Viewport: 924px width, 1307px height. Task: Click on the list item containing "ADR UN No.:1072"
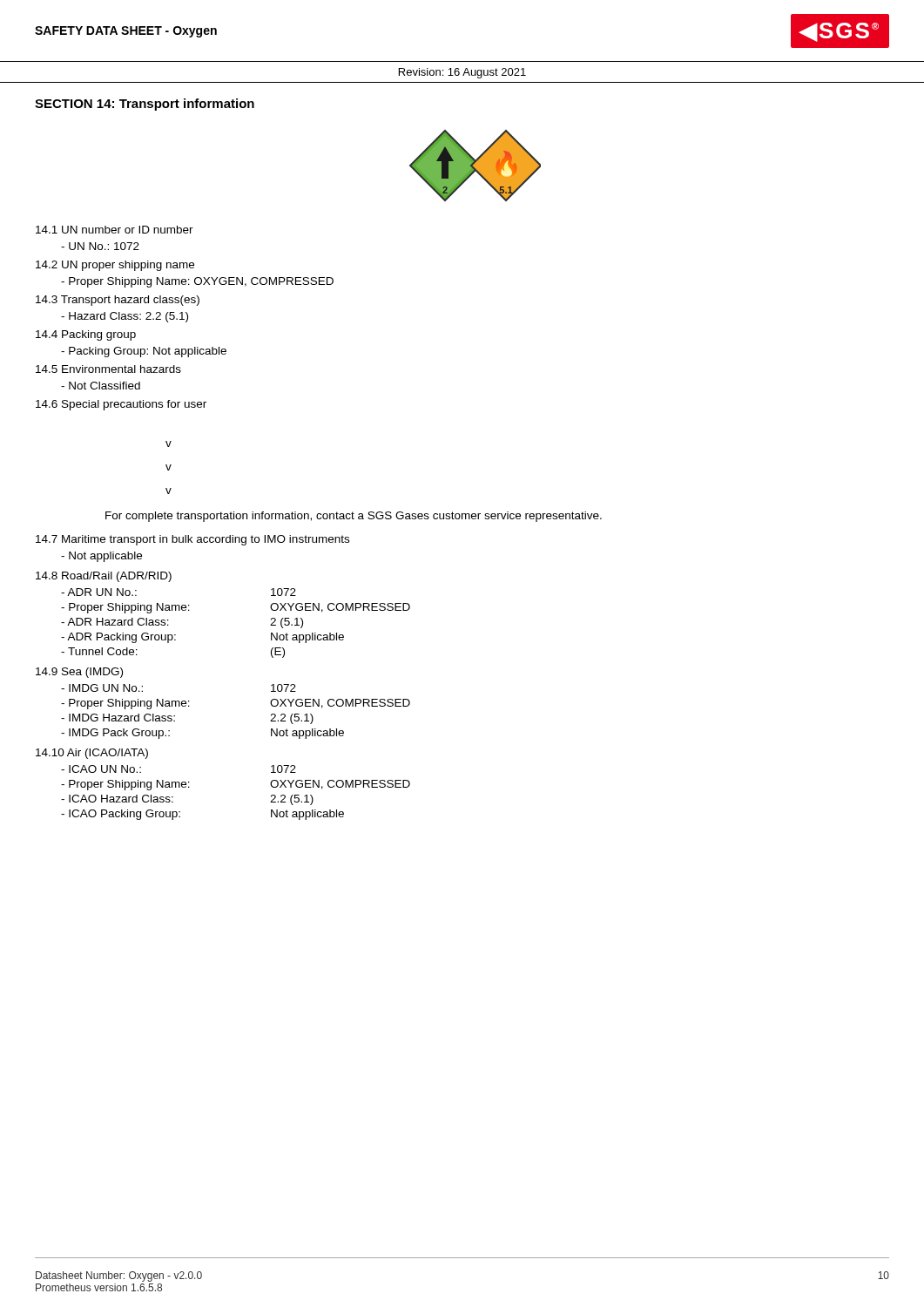coord(97,592)
